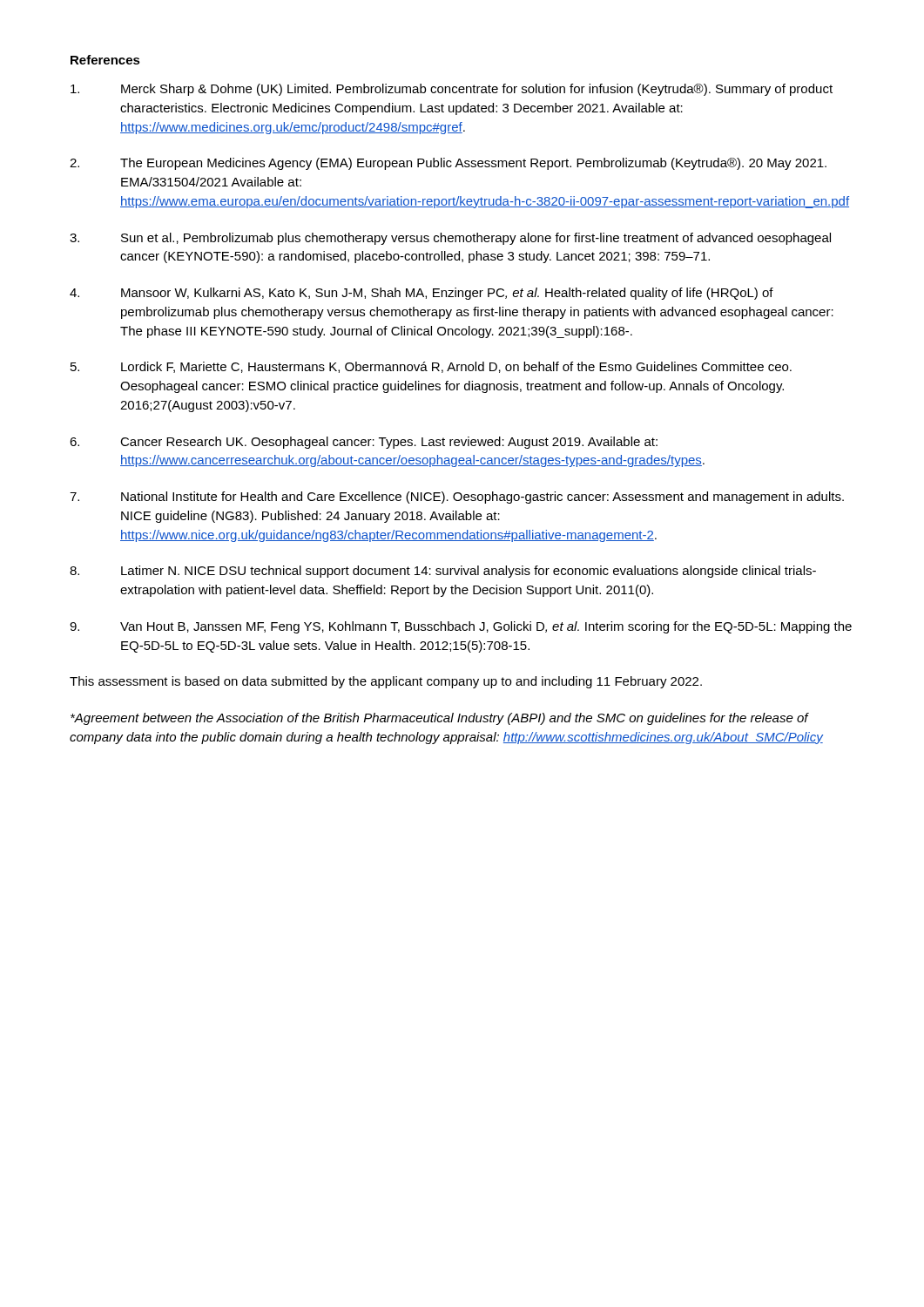
Task: Navigate to the element starting "This assessment is based on"
Action: click(x=386, y=681)
